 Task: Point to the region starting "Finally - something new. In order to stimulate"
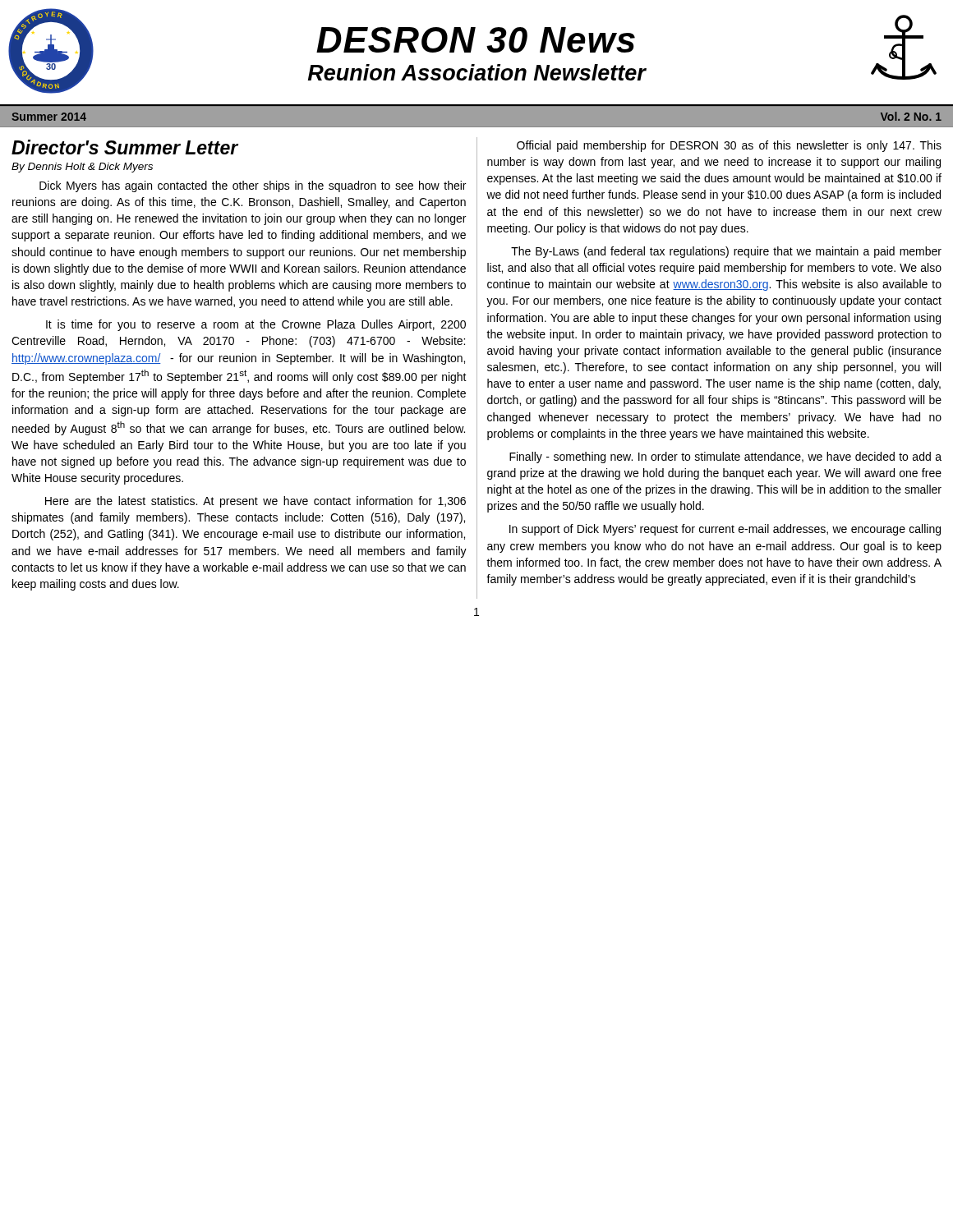coord(714,481)
